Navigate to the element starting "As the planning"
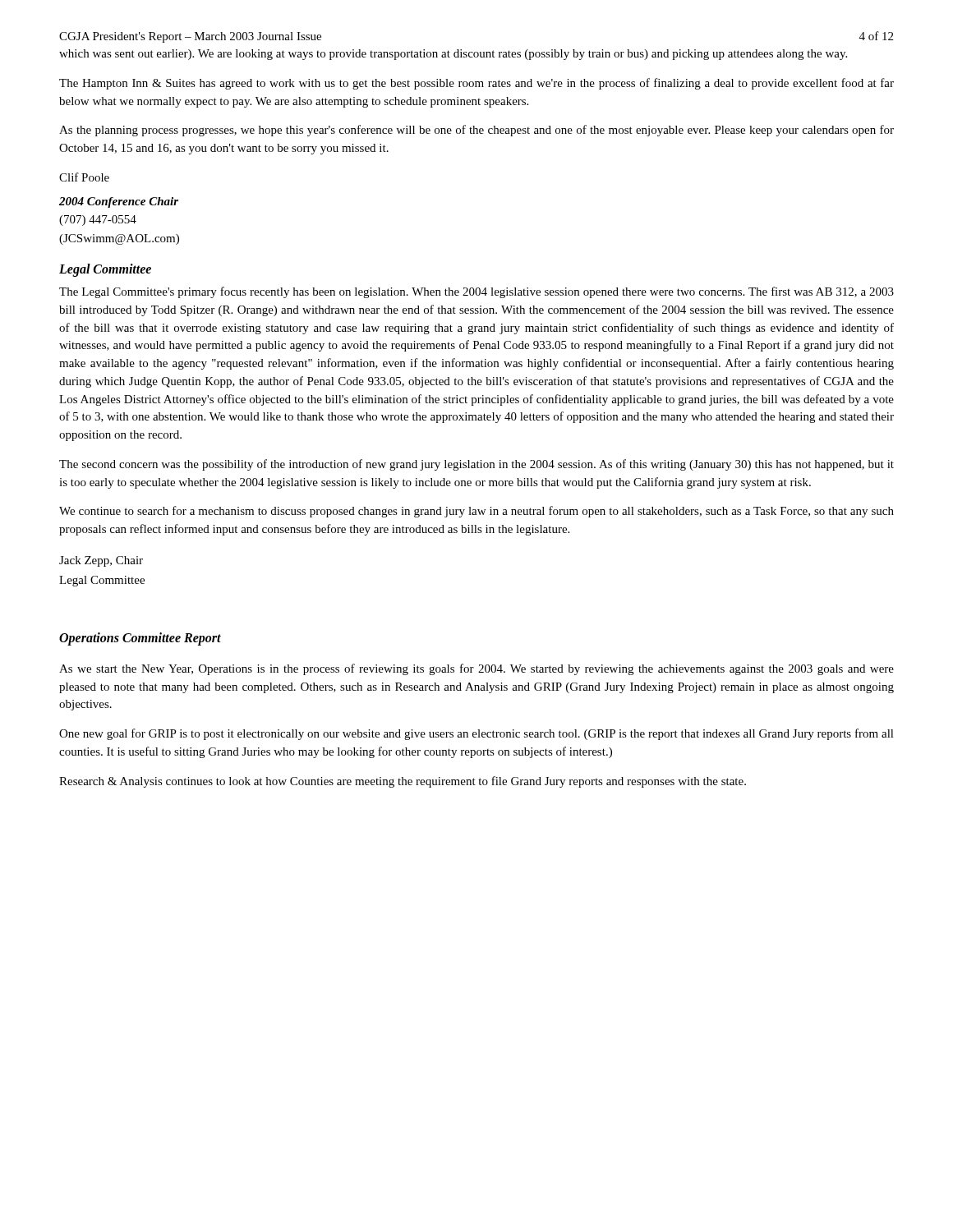Image resolution: width=953 pixels, height=1232 pixels. [x=476, y=140]
